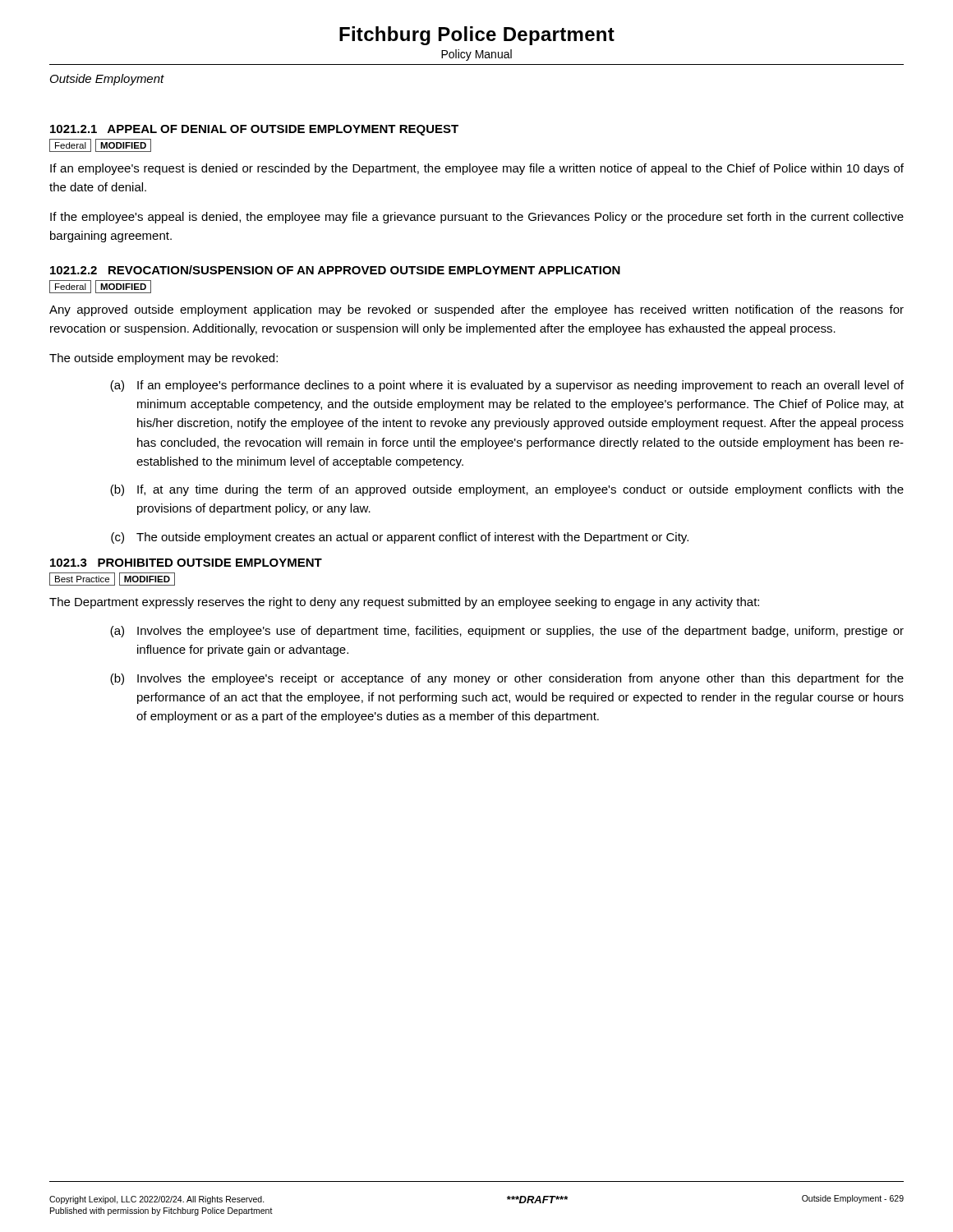Click on the text block containing "The Department expressly reserves the right"
This screenshot has width=953, height=1232.
[x=405, y=601]
